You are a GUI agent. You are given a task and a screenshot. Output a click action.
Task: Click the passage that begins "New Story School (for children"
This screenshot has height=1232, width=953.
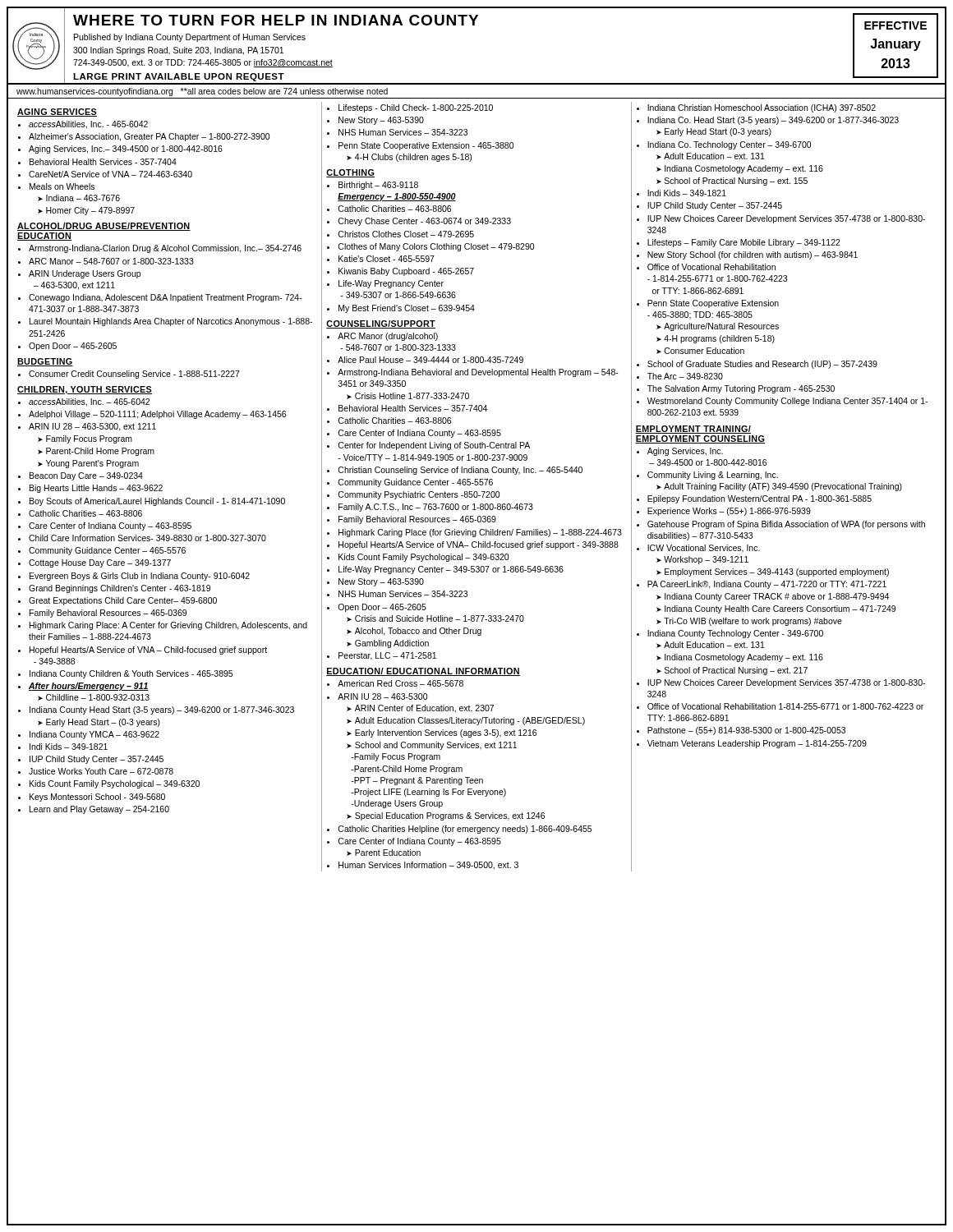pyautogui.click(x=753, y=255)
